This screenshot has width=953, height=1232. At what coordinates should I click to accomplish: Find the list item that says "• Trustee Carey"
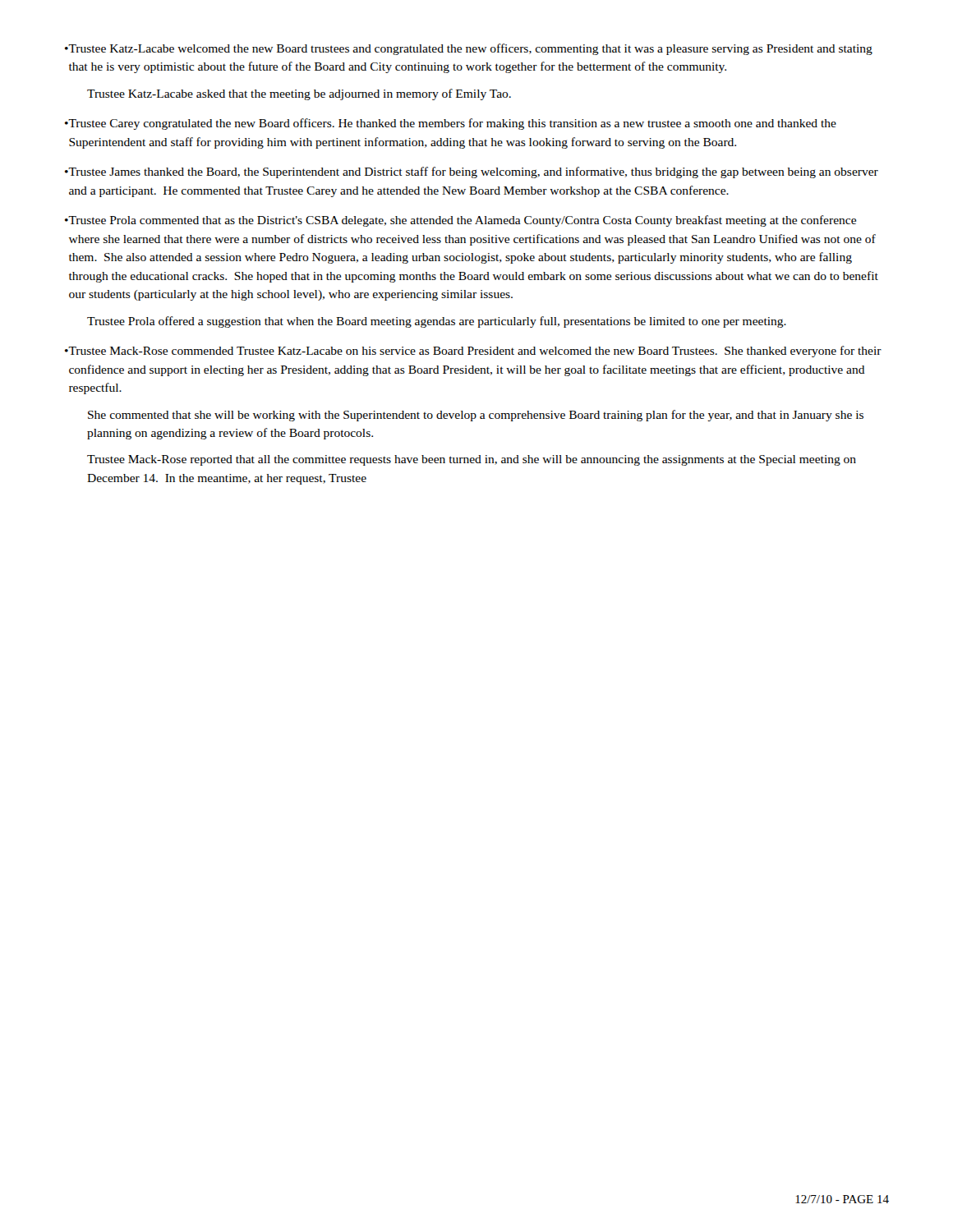pyautogui.click(x=476, y=133)
